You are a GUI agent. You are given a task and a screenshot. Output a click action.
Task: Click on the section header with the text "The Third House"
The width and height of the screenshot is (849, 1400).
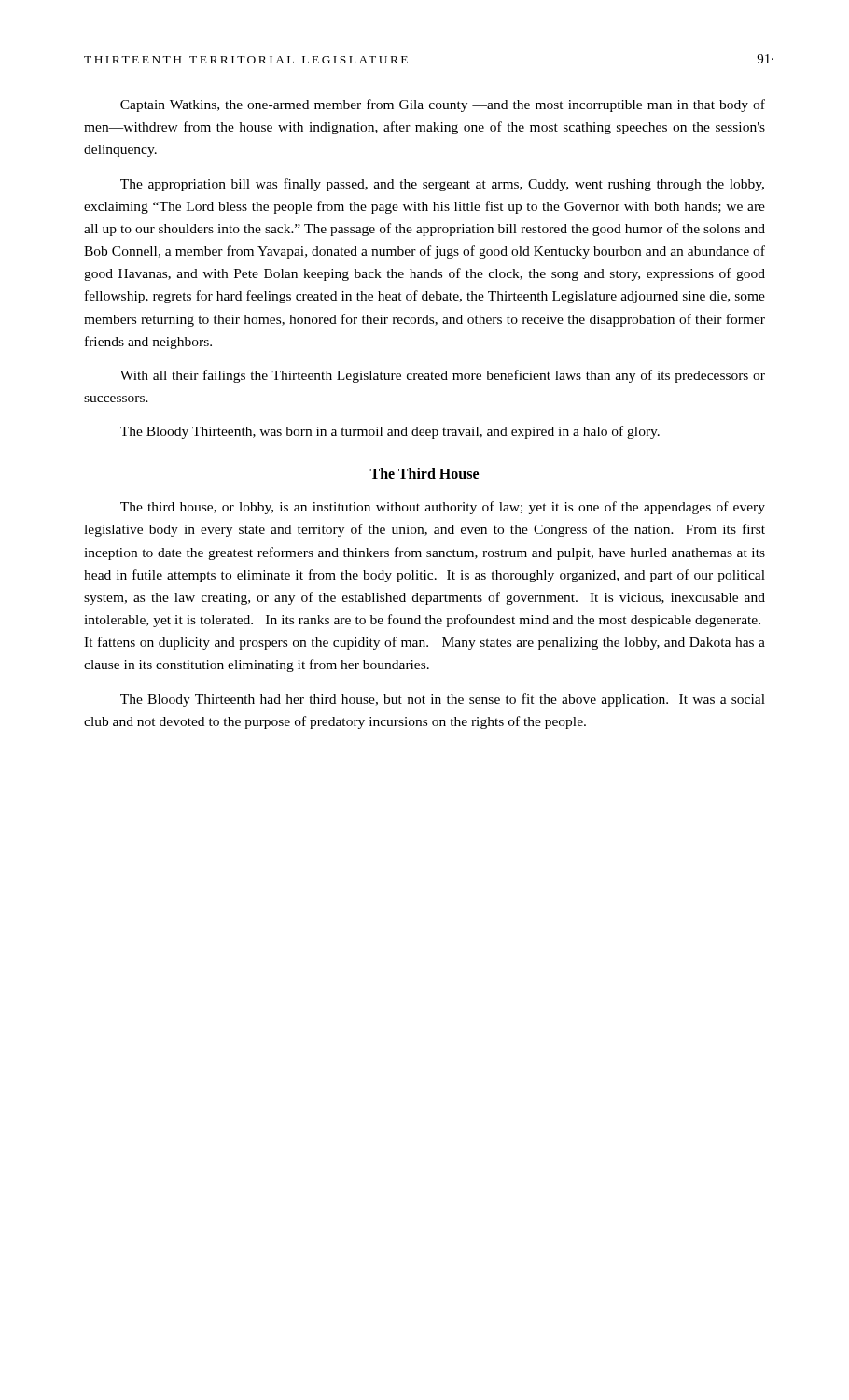[x=424, y=474]
